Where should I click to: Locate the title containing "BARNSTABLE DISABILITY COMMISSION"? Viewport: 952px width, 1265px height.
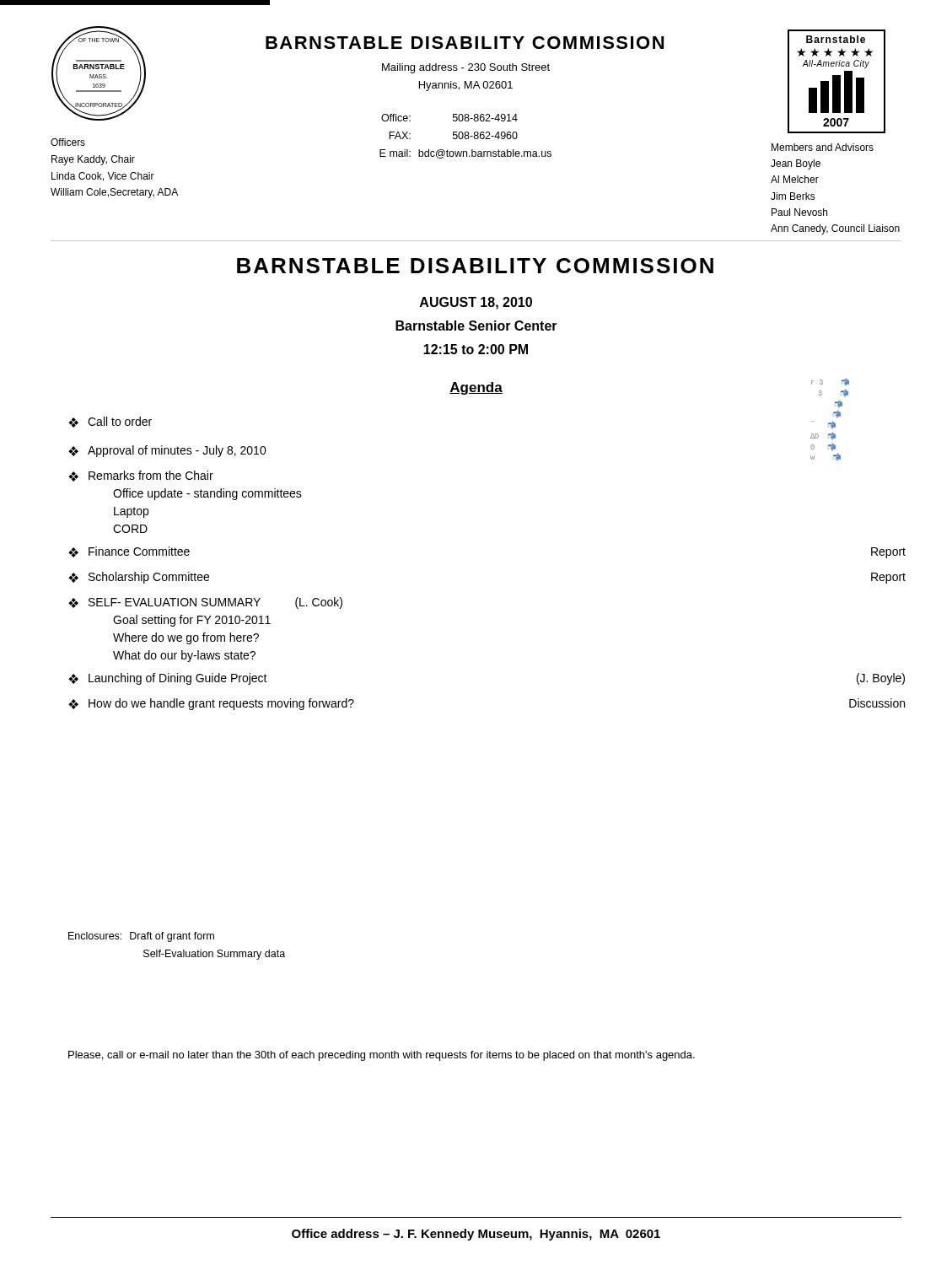476,266
